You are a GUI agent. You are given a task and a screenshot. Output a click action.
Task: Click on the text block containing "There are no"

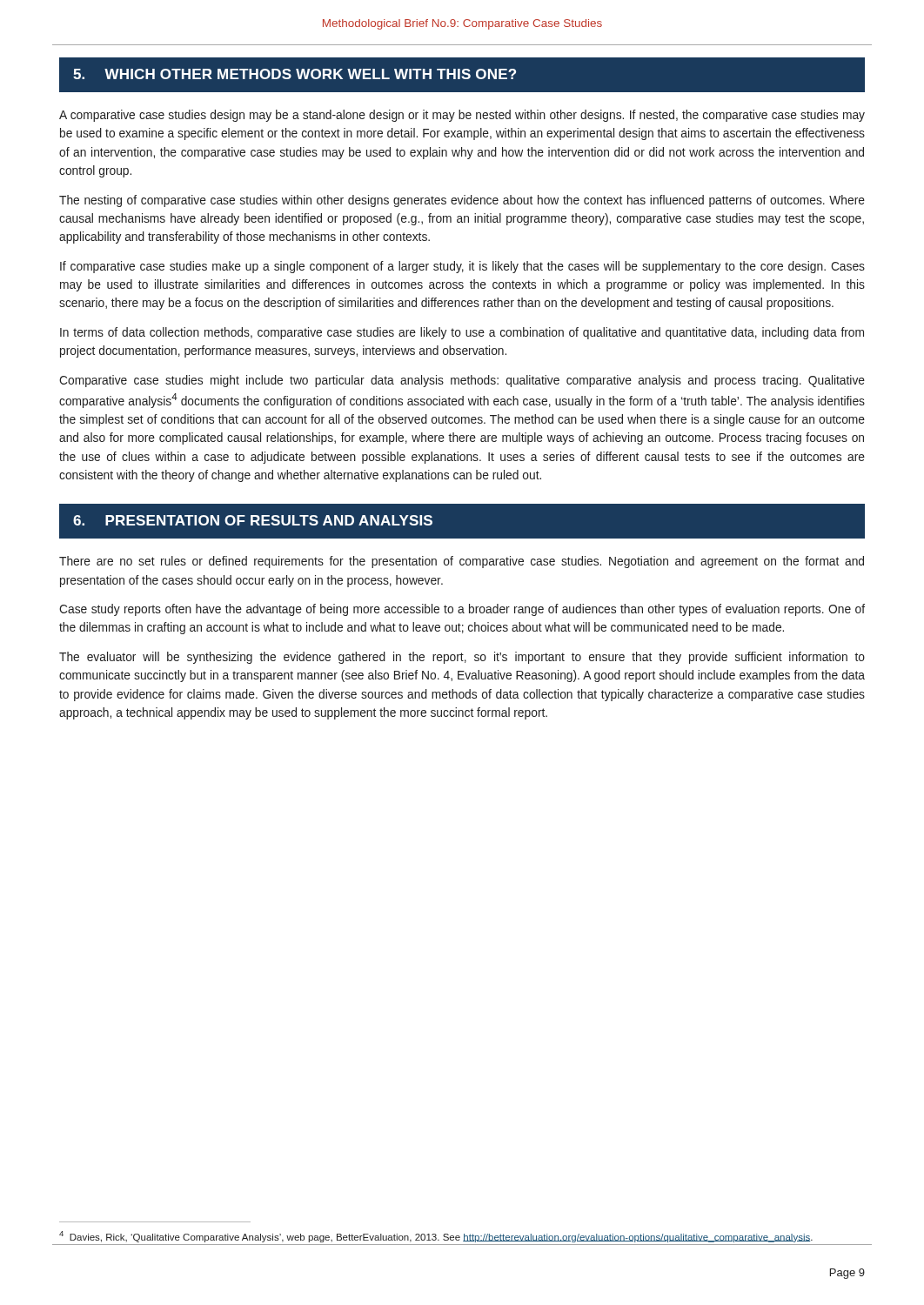coord(462,571)
